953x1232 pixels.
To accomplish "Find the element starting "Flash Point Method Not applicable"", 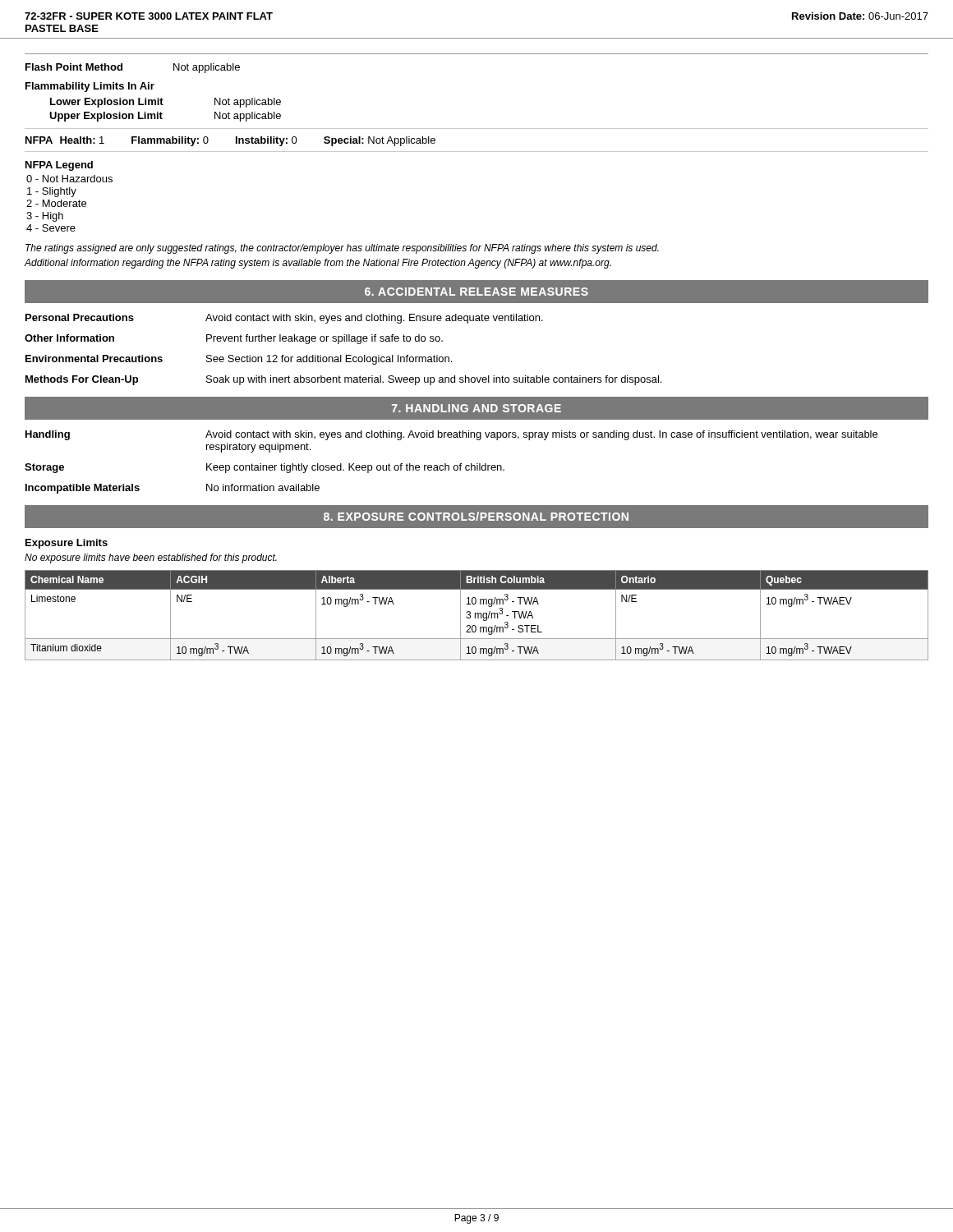I will 132,67.
